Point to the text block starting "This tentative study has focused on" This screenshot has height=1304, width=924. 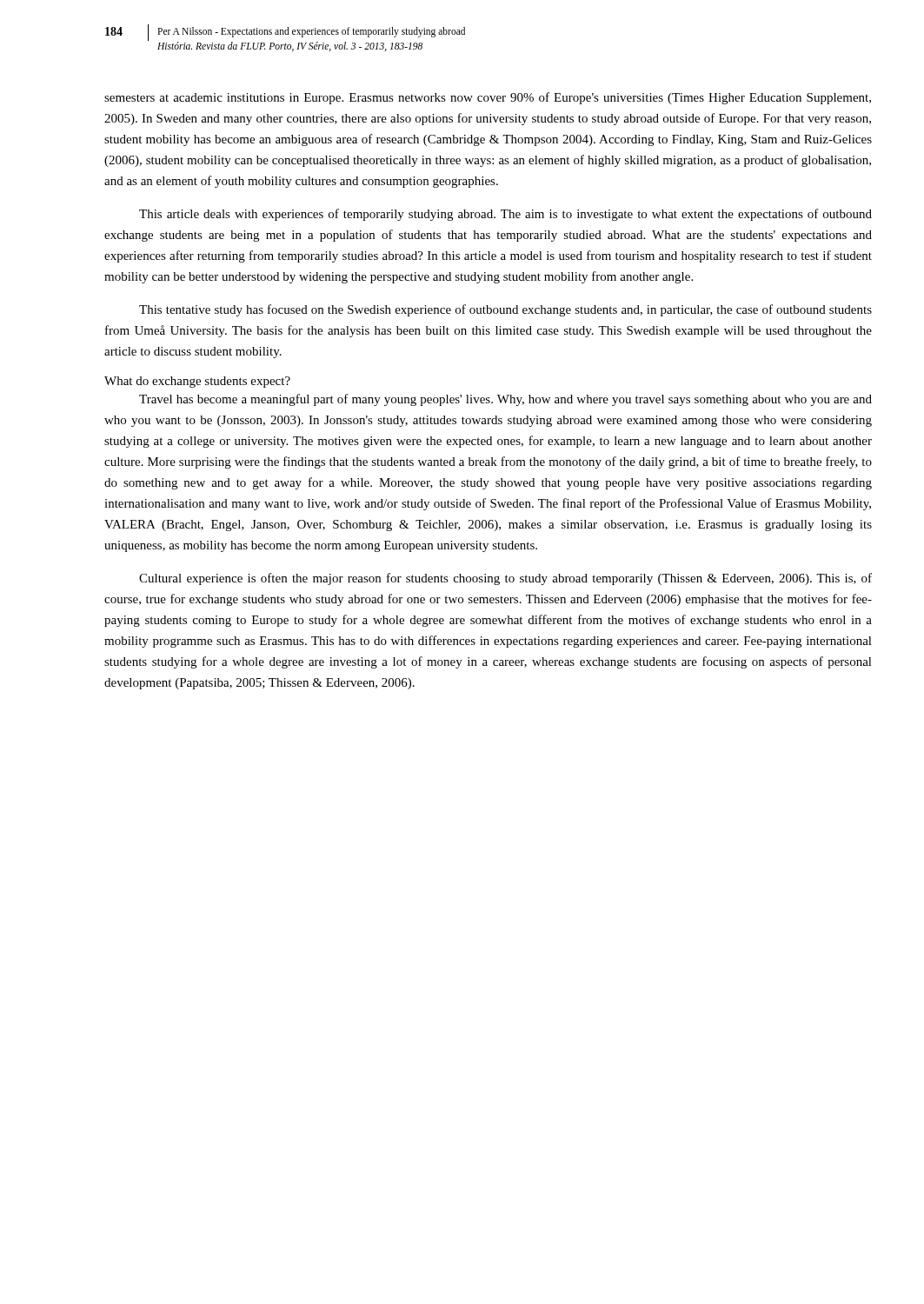click(488, 330)
